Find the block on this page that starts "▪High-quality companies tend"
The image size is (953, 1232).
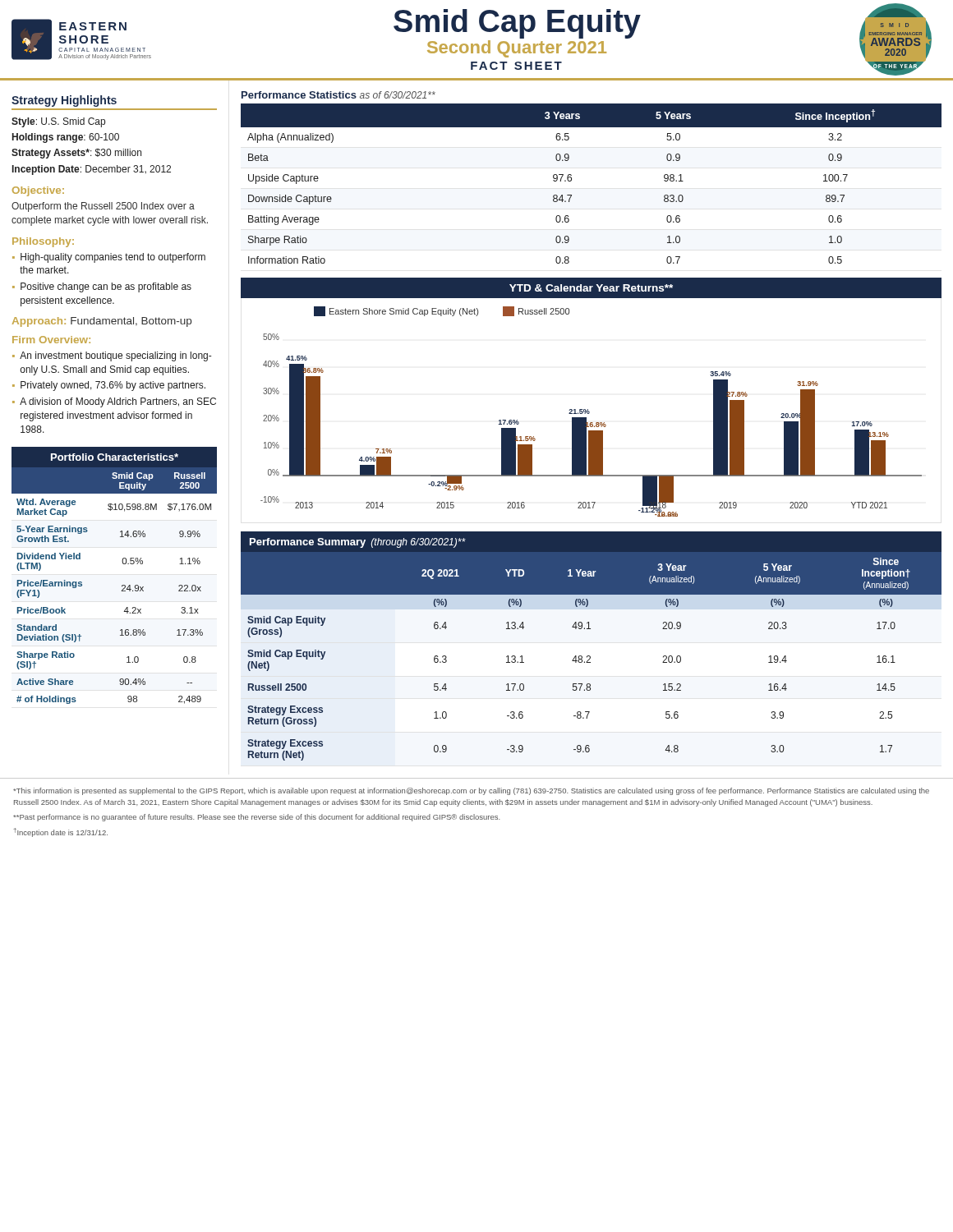point(109,264)
